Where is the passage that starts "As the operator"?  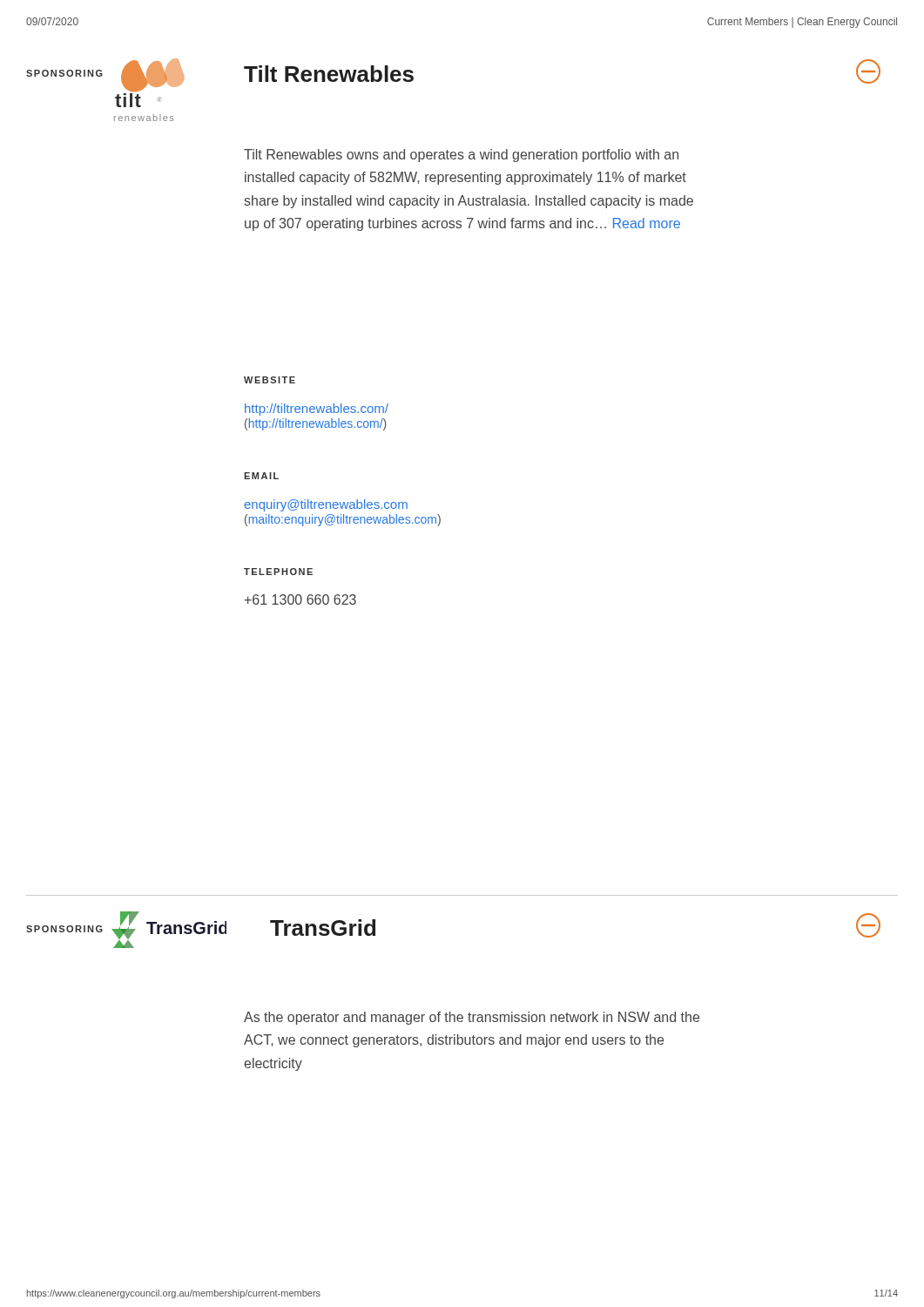point(472,1040)
